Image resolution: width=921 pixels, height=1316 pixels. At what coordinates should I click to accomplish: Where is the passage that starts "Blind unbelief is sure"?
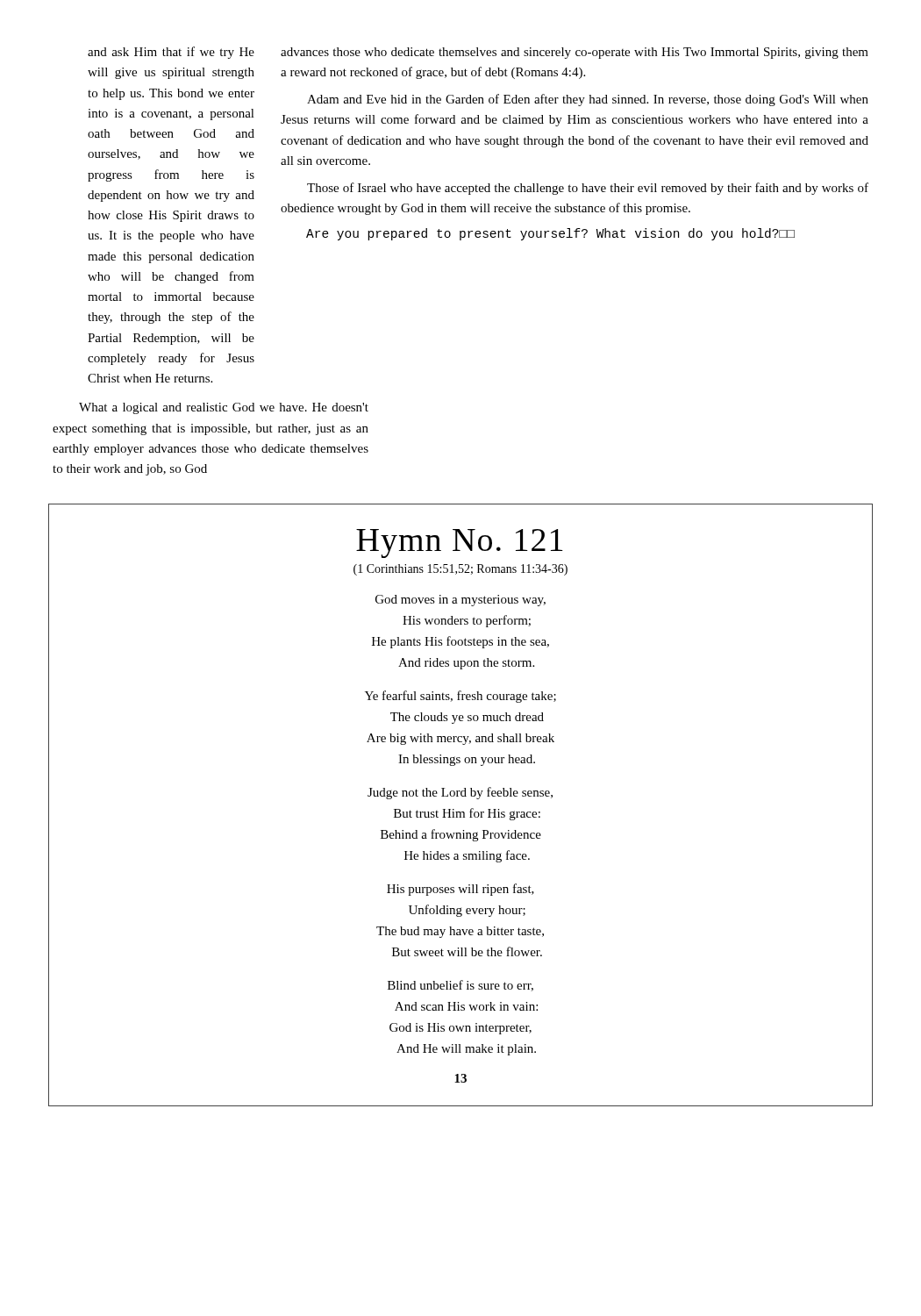[460, 1017]
